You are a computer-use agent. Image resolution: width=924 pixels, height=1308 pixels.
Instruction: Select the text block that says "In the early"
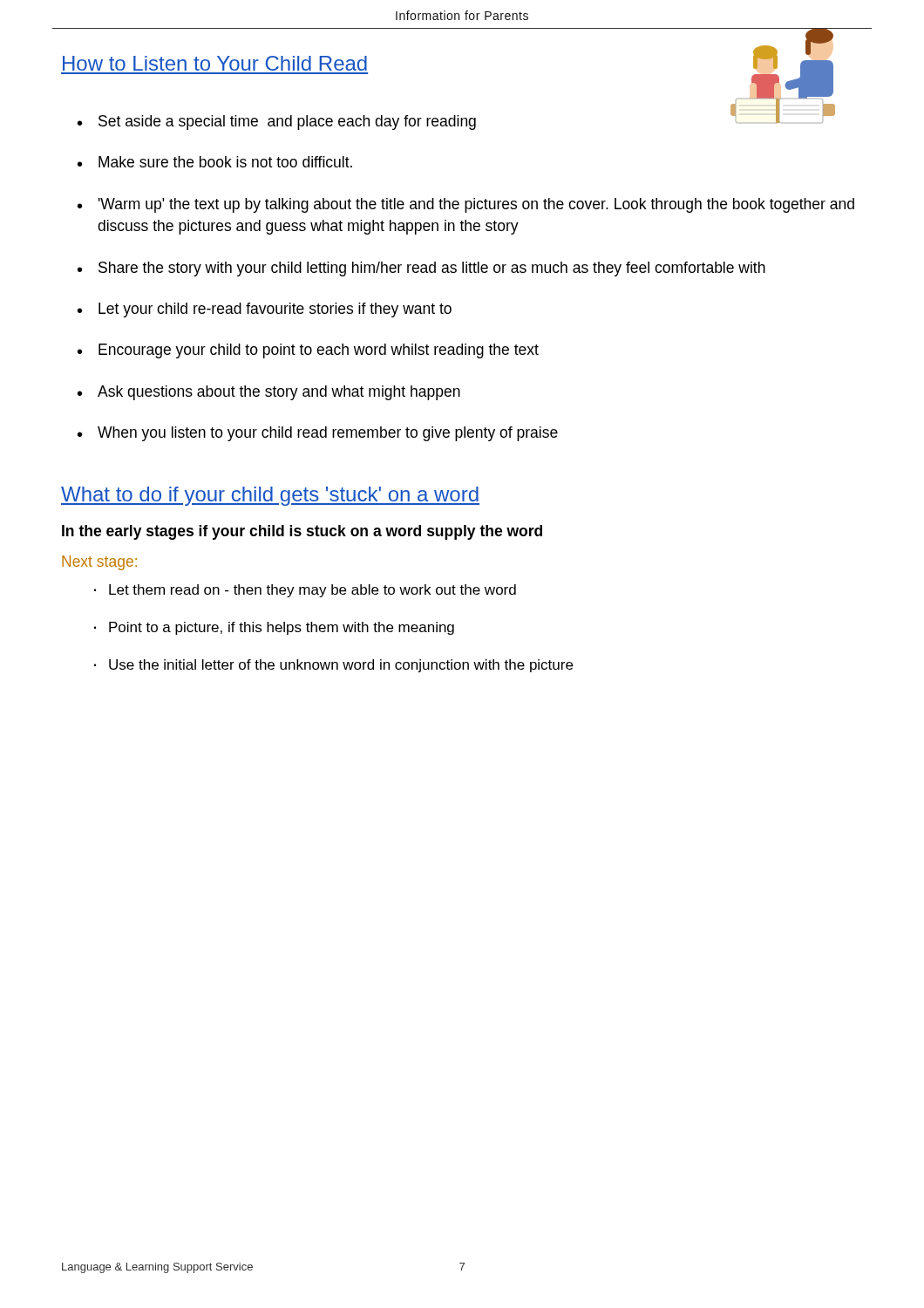click(x=302, y=531)
